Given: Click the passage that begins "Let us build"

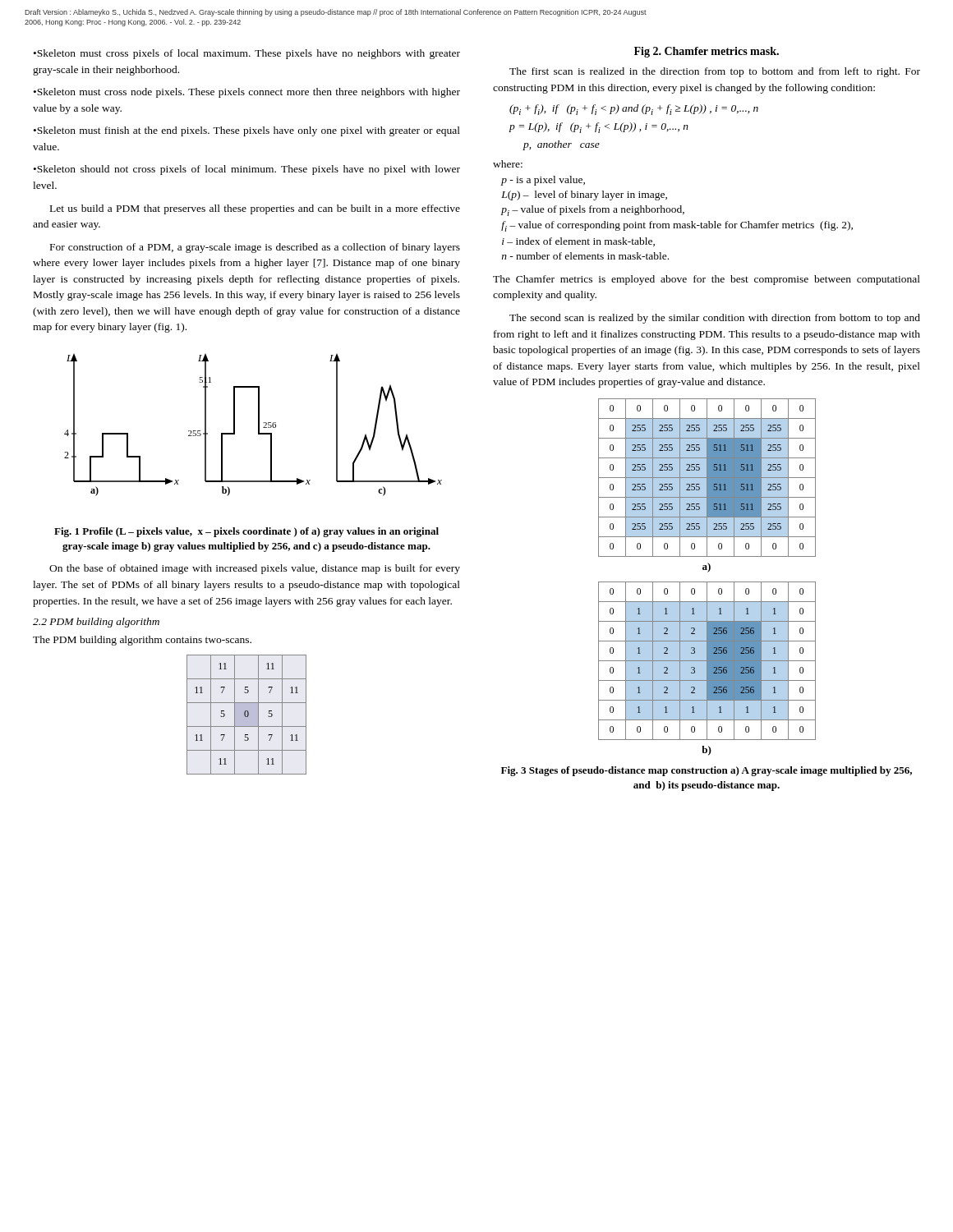Looking at the screenshot, I should (246, 216).
